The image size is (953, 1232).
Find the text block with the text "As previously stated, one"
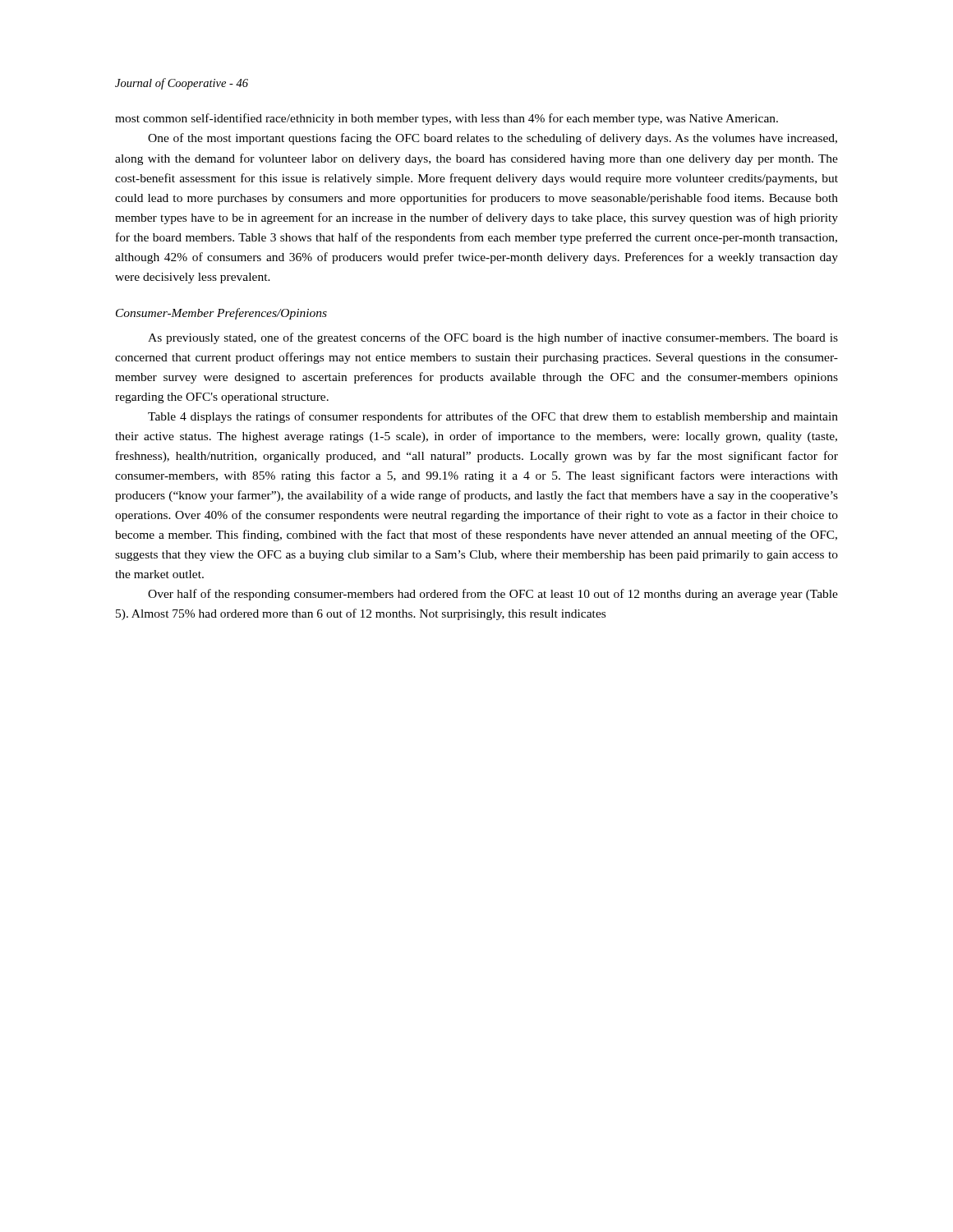476,367
